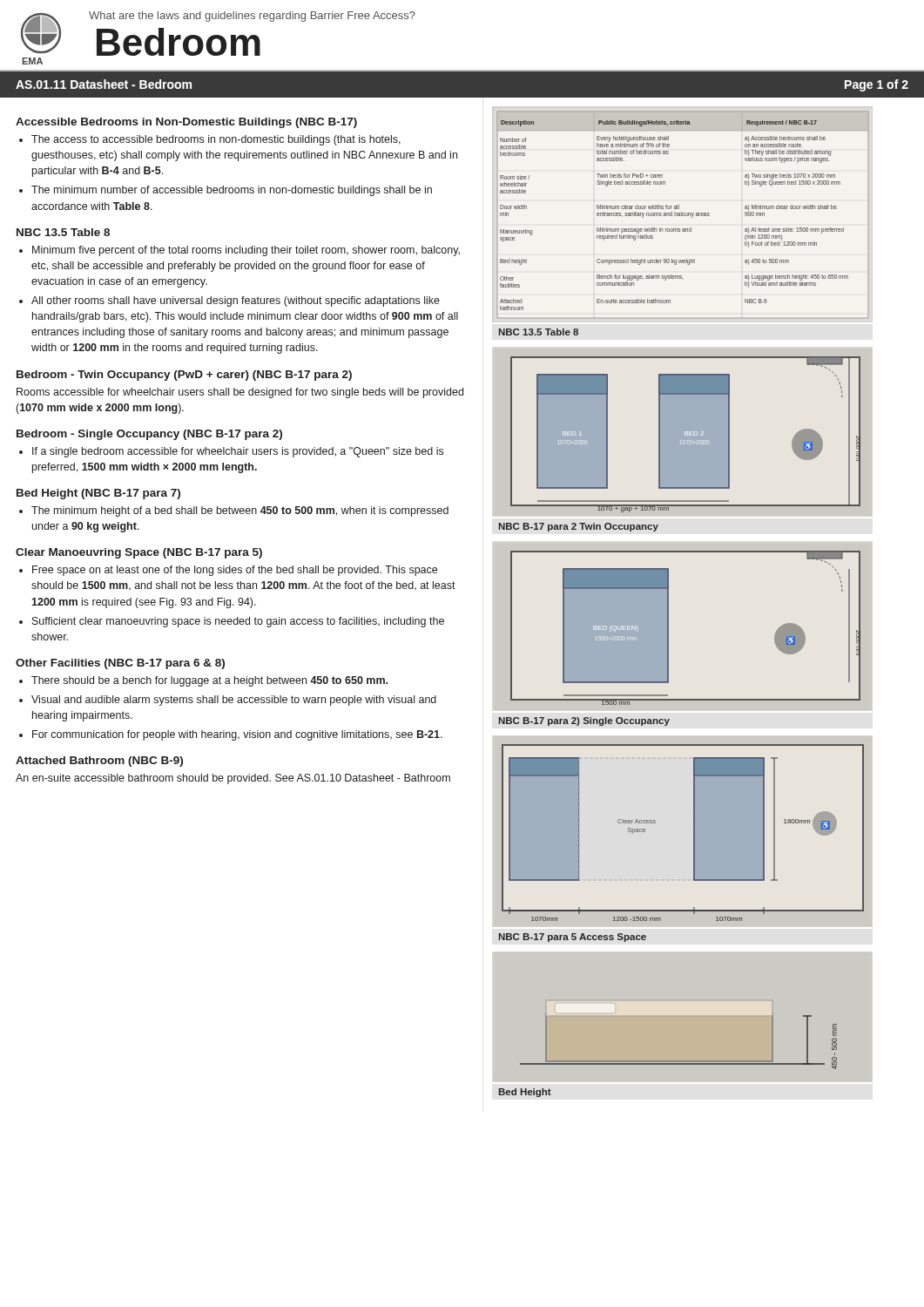Screen dimensions: 1307x924
Task: Locate the block of text that opens with "The minimum height of a bed shall"
Action: tap(240, 518)
